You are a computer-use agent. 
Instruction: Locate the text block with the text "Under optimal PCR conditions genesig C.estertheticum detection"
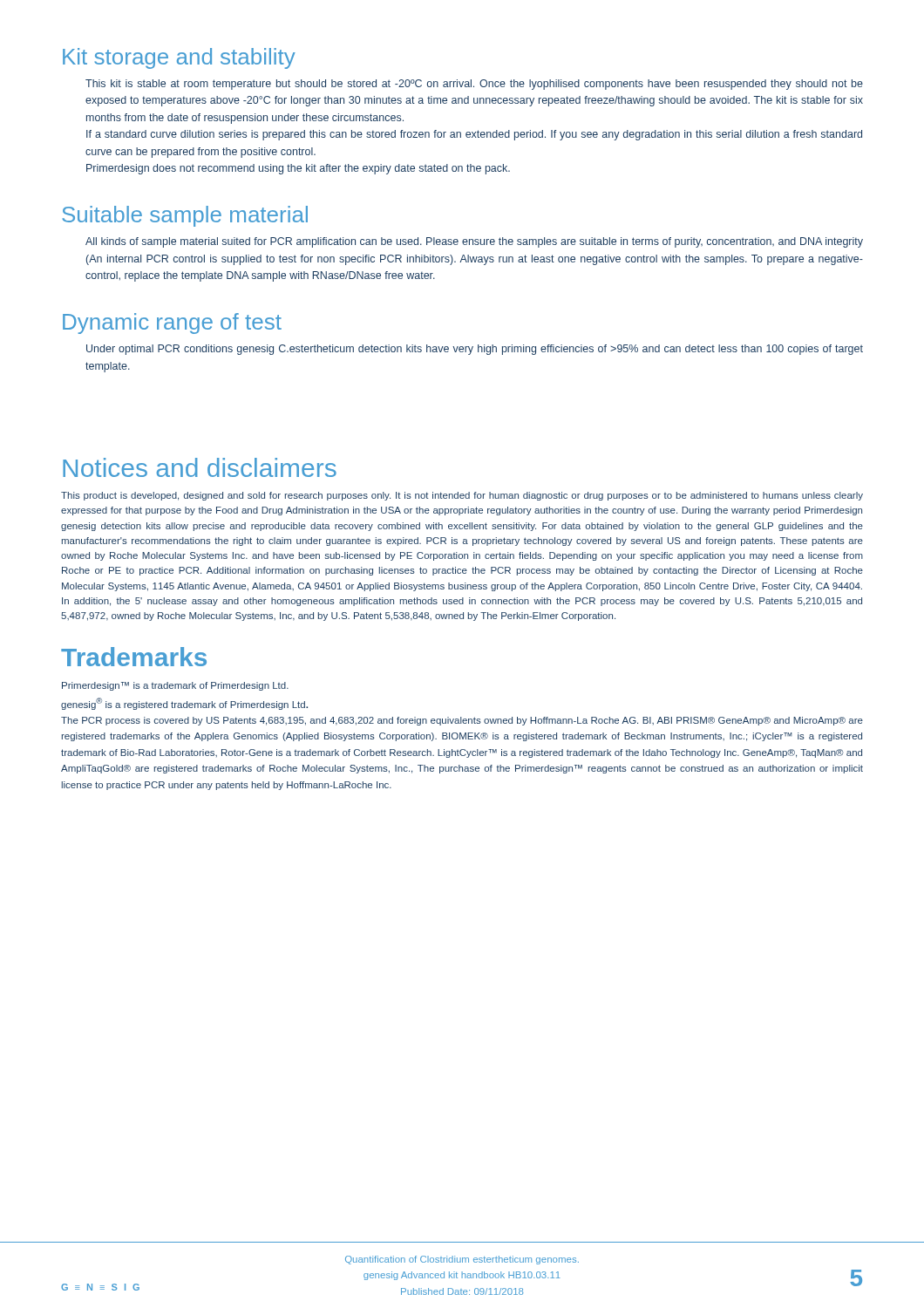474,358
